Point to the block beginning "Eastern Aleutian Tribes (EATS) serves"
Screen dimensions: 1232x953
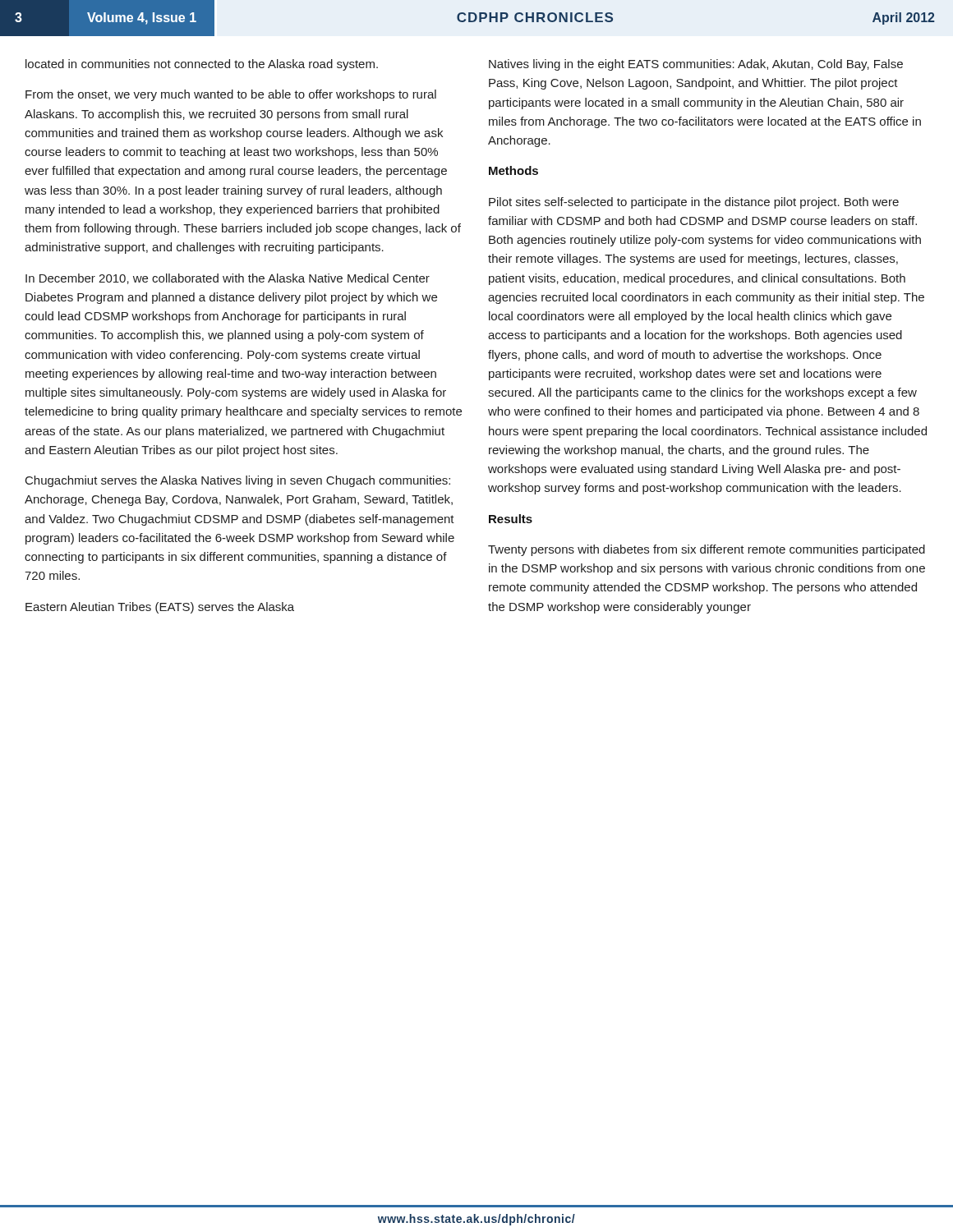[x=245, y=606]
